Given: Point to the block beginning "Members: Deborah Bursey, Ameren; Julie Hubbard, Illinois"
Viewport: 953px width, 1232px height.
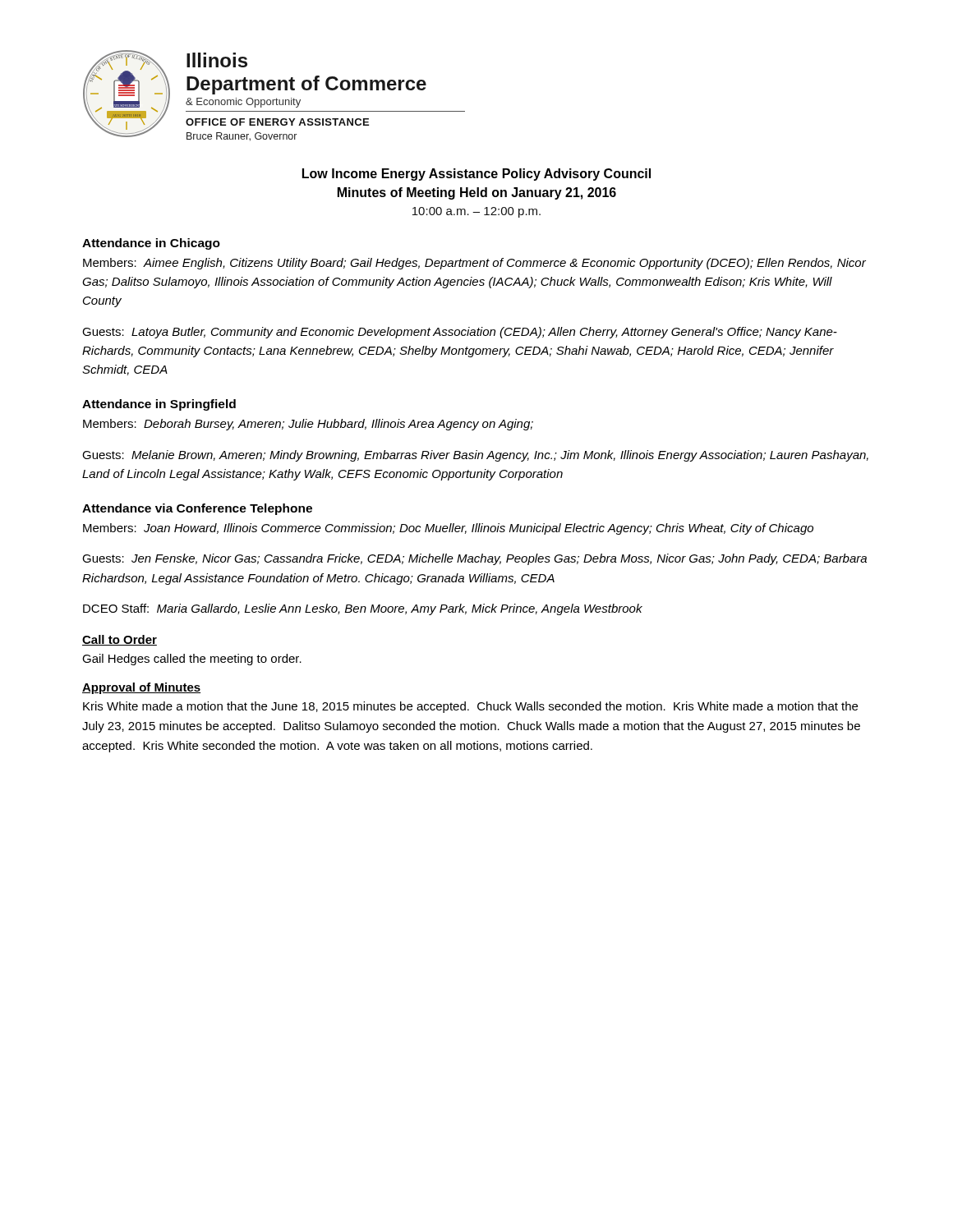Looking at the screenshot, I should point(308,424).
